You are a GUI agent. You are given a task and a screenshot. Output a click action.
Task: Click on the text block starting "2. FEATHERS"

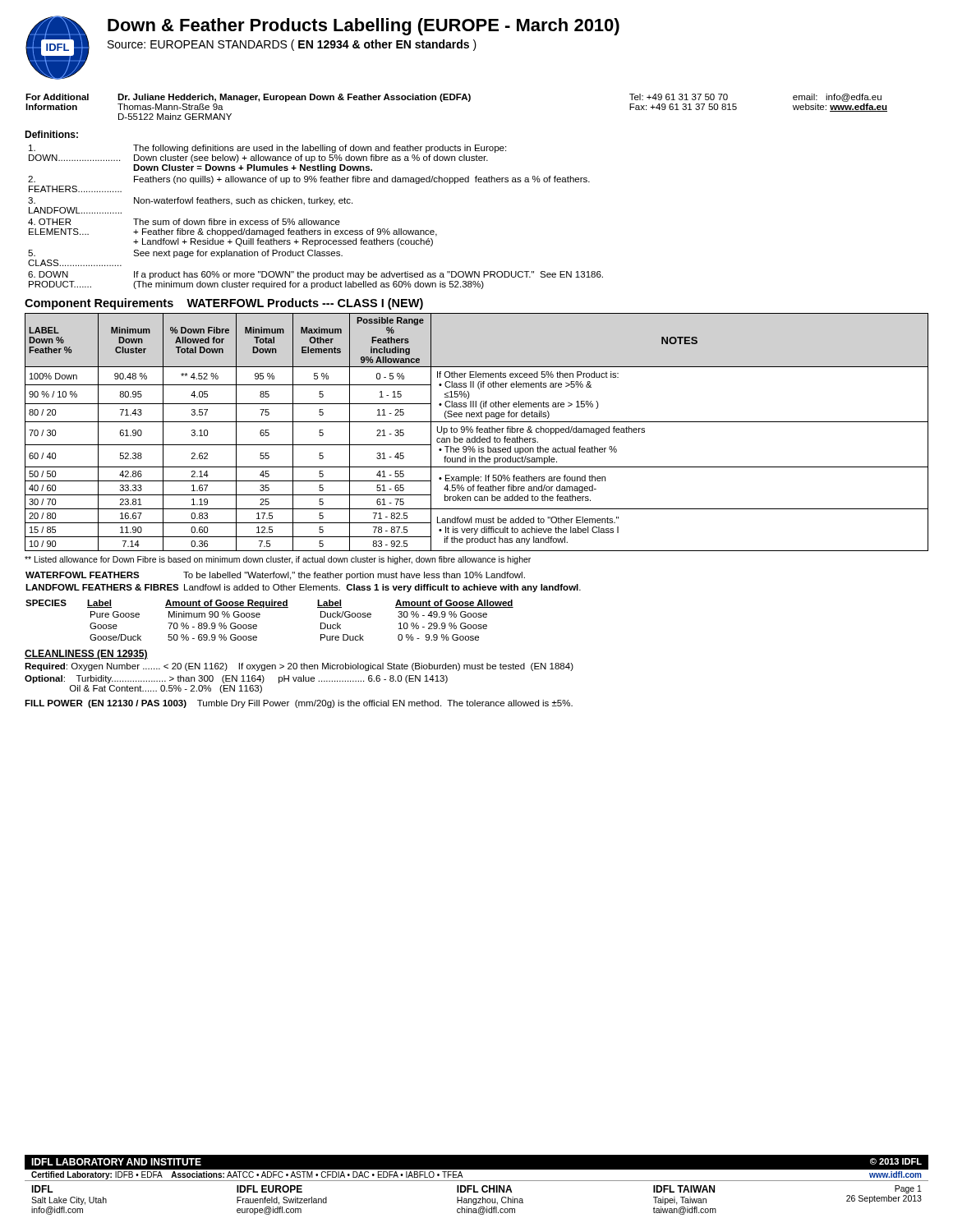coord(75,184)
